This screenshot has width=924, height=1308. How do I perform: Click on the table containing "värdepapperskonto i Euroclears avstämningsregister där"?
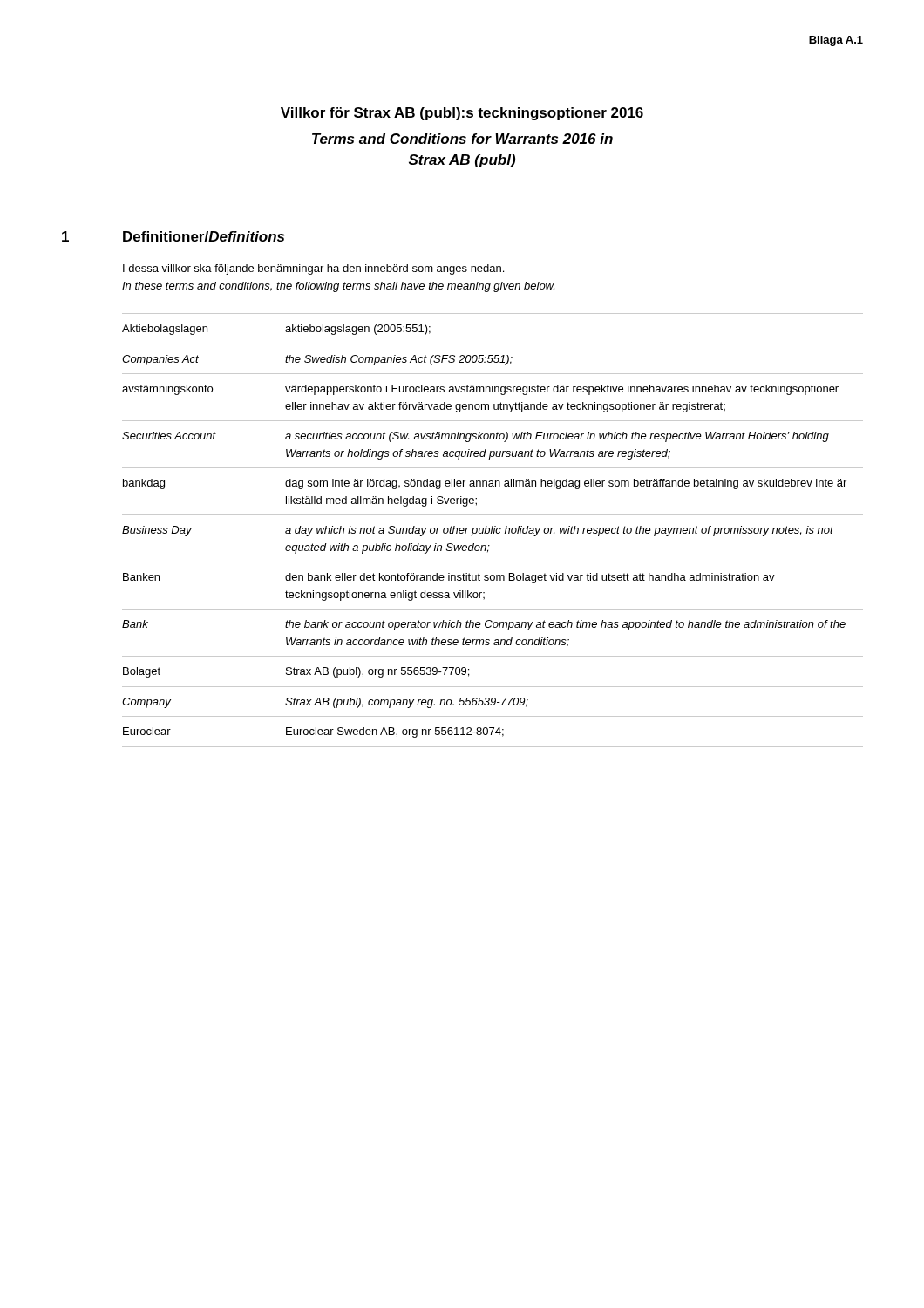[x=493, y=530]
